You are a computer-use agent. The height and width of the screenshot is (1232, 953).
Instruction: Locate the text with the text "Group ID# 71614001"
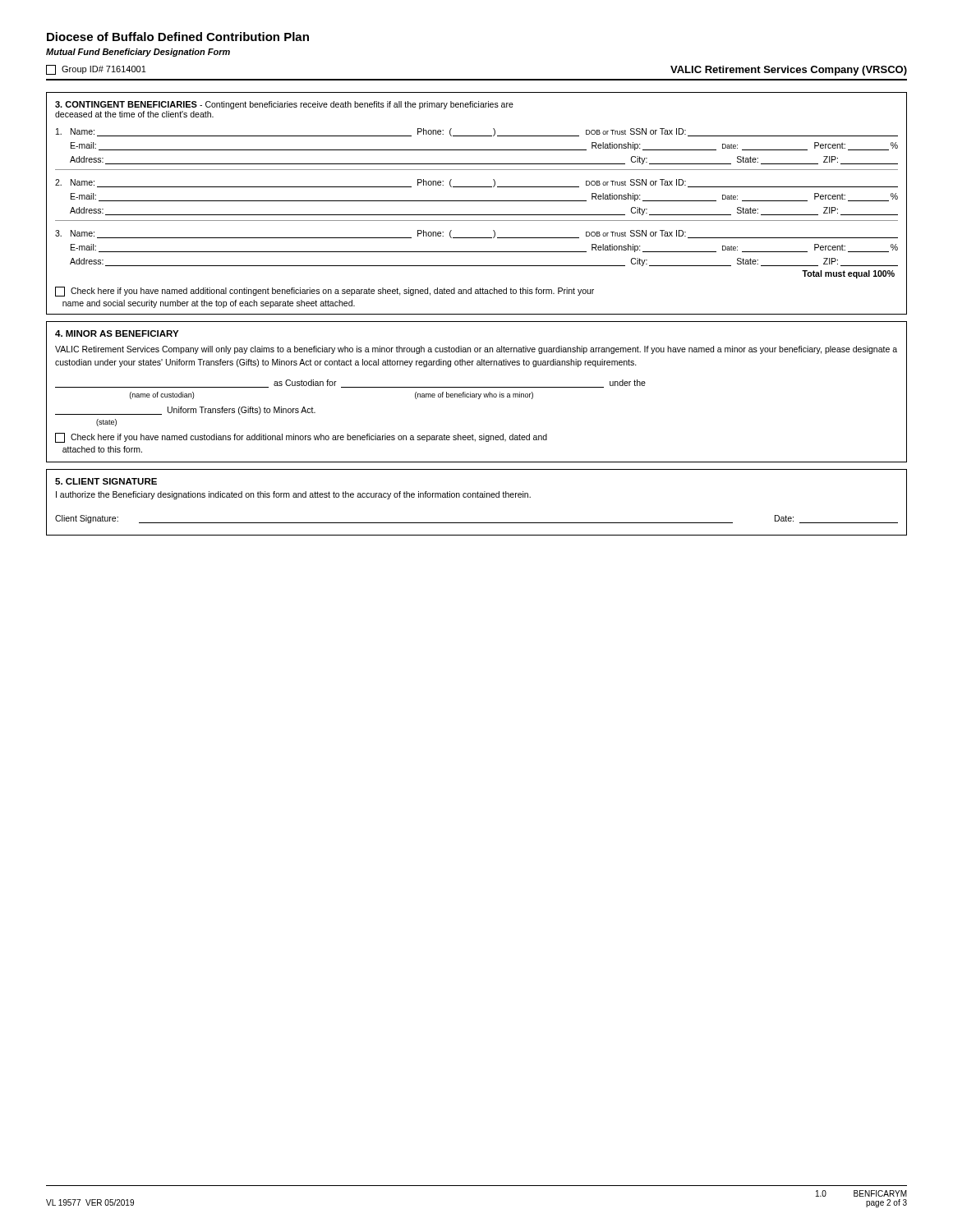[96, 69]
